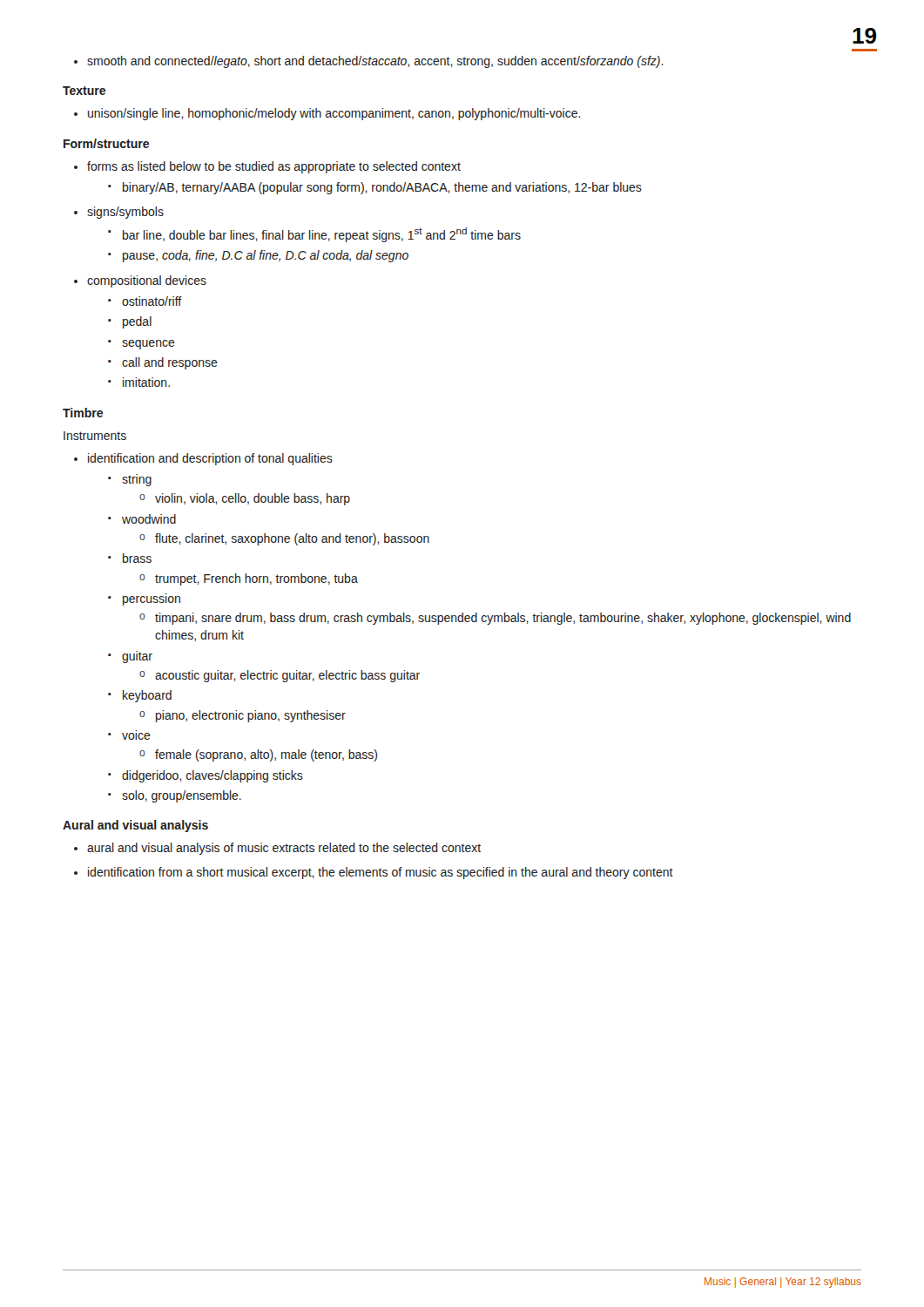Navigate to the region starting "unison/single line, homophonic/melody with accompaniment, canon, polyphonic/multi-voice."
Image resolution: width=924 pixels, height=1307 pixels.
[x=462, y=114]
